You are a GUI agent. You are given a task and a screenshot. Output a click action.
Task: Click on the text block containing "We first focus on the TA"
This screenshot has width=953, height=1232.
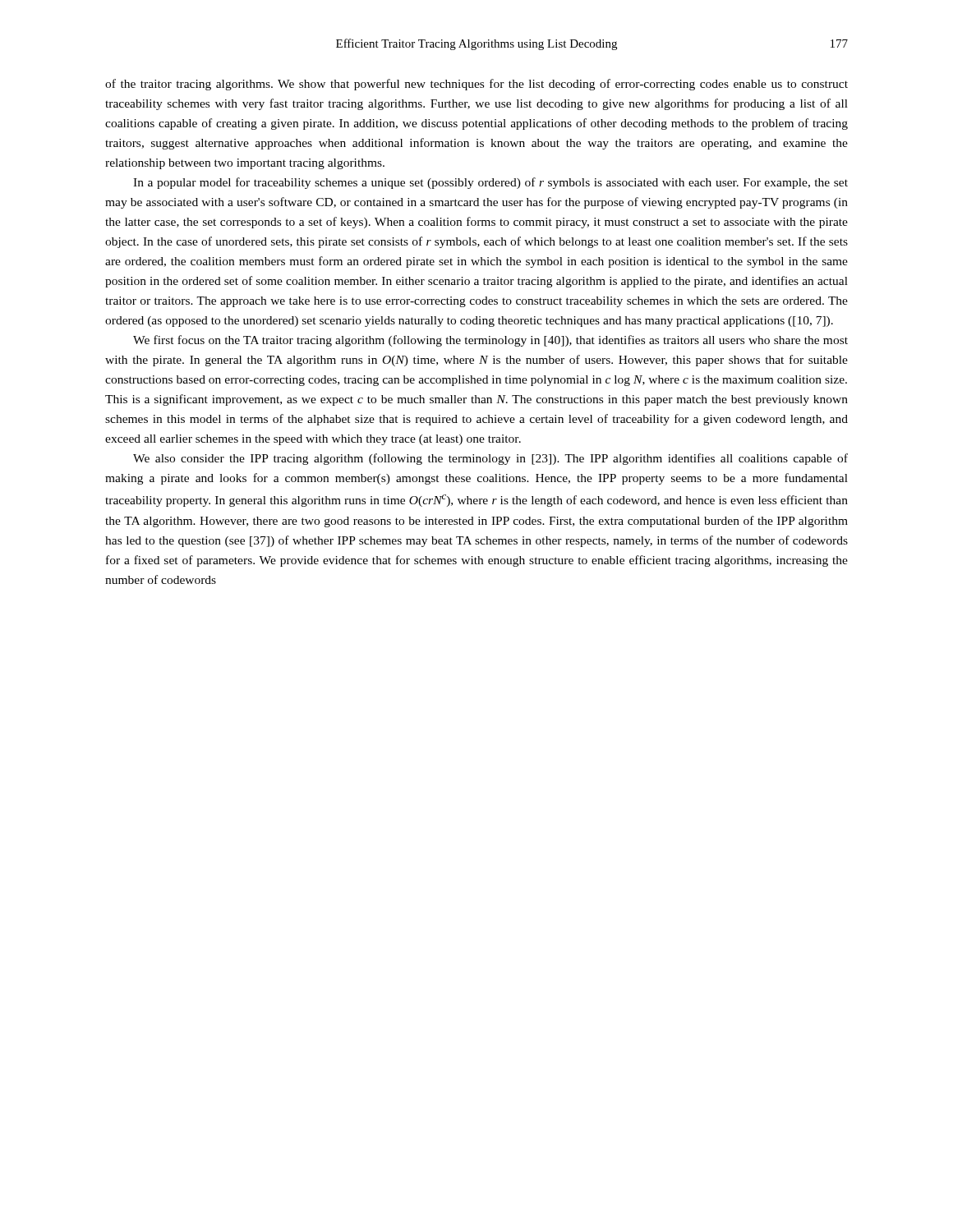(476, 389)
